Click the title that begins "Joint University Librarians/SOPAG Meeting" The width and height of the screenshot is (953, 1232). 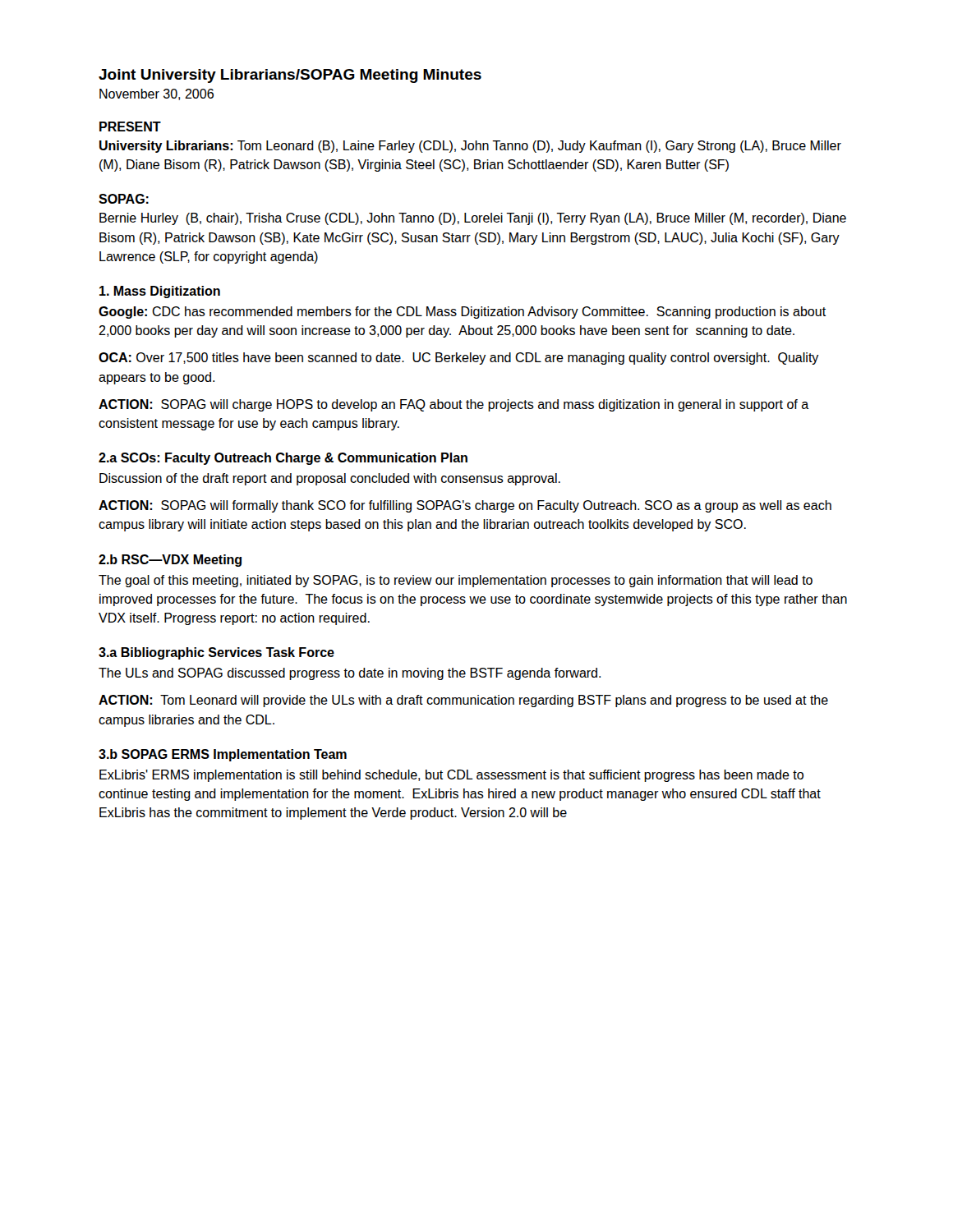(x=290, y=74)
